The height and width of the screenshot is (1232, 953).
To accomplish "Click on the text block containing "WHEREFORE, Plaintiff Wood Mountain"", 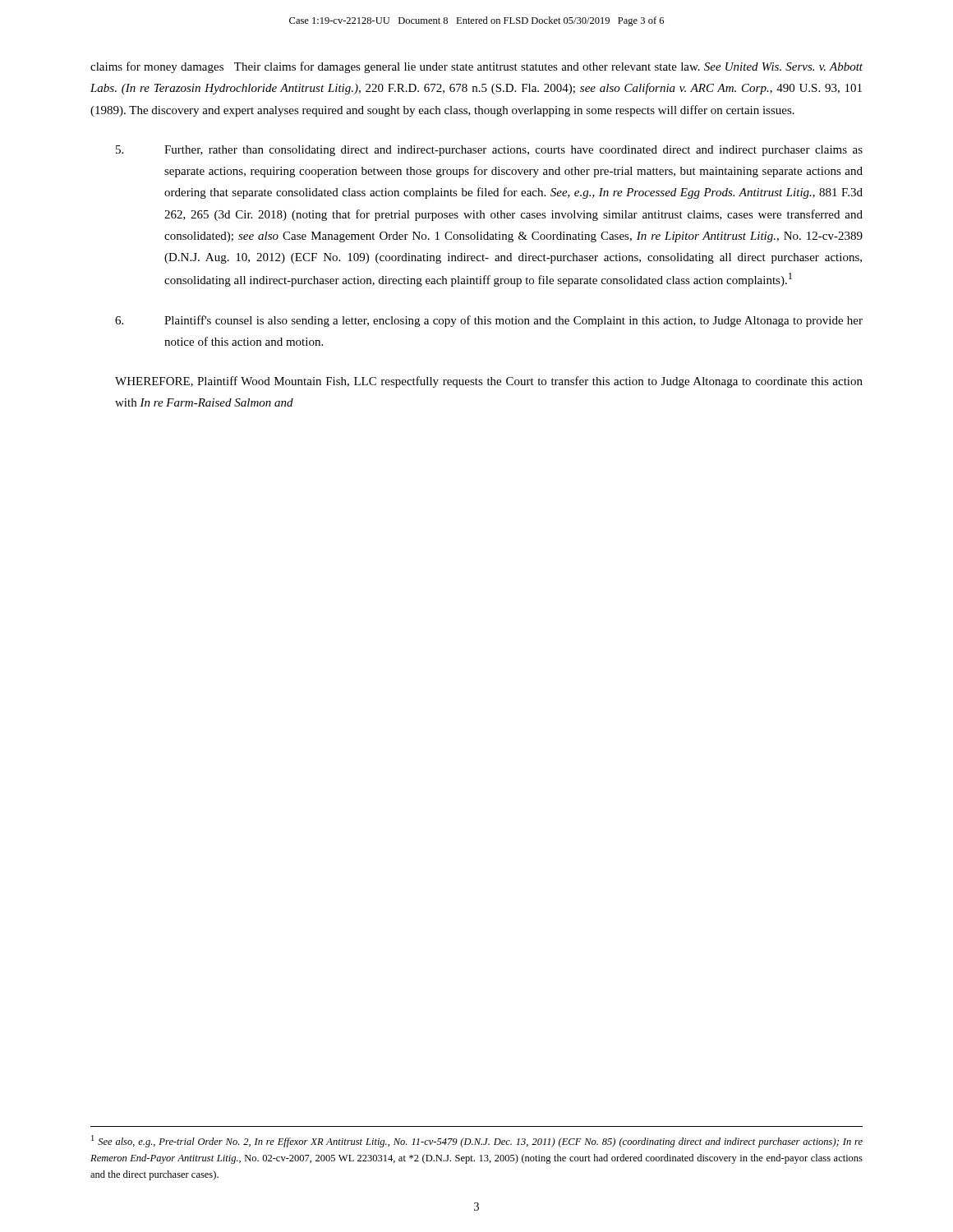I will click(x=476, y=392).
